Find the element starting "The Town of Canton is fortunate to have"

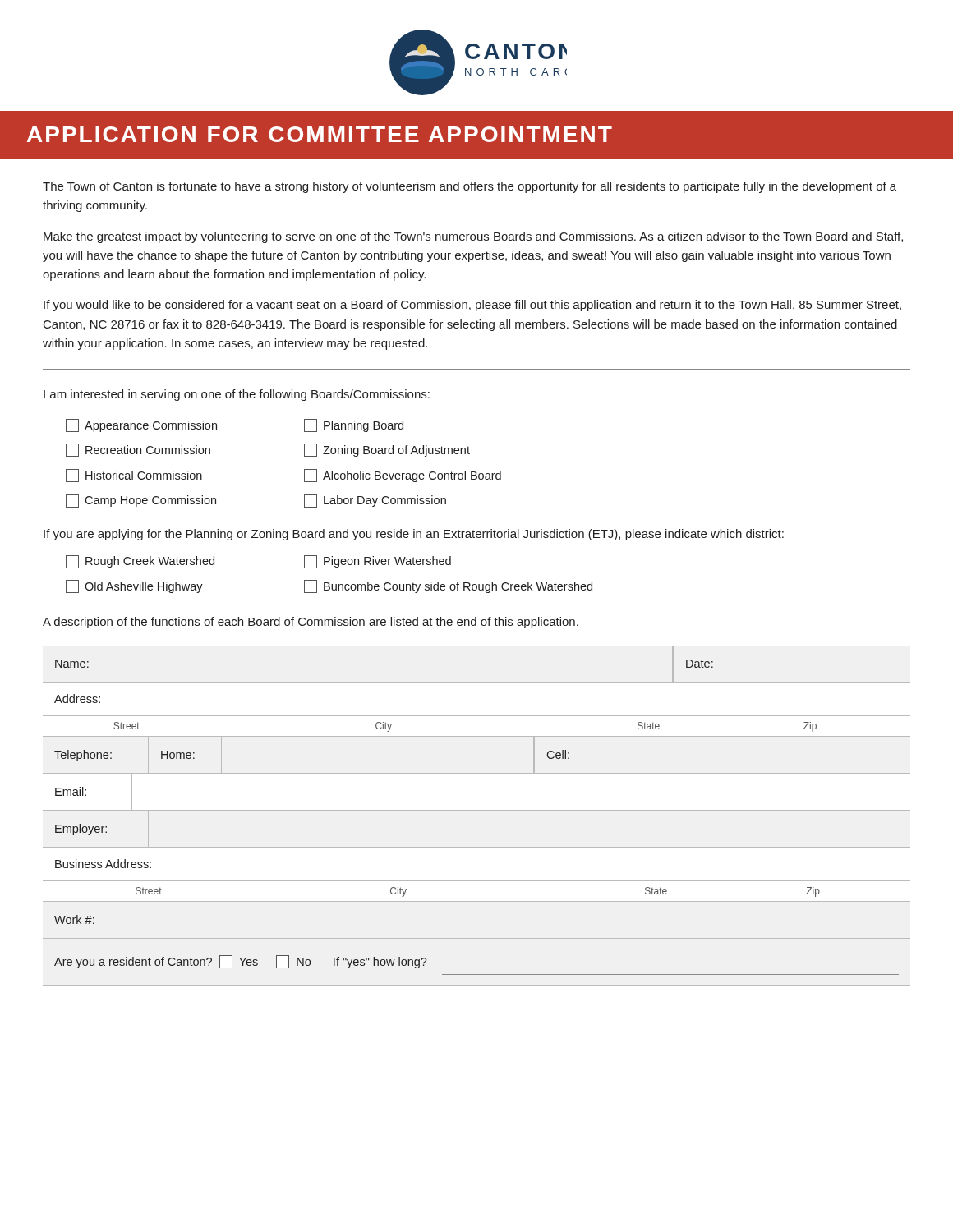(470, 196)
